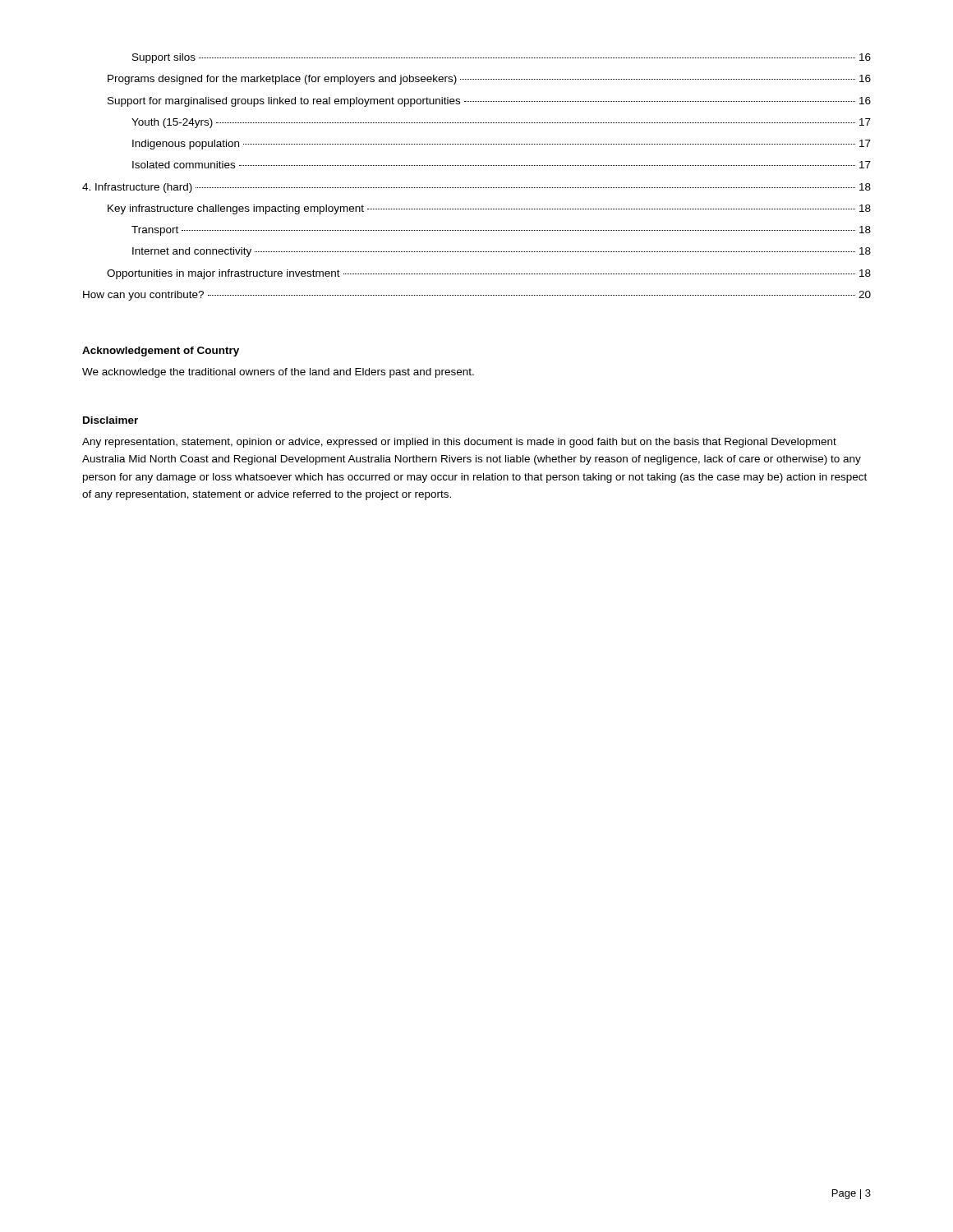This screenshot has width=953, height=1232.
Task: Navigate to the passage starting "Transport 18"
Action: [x=501, y=230]
